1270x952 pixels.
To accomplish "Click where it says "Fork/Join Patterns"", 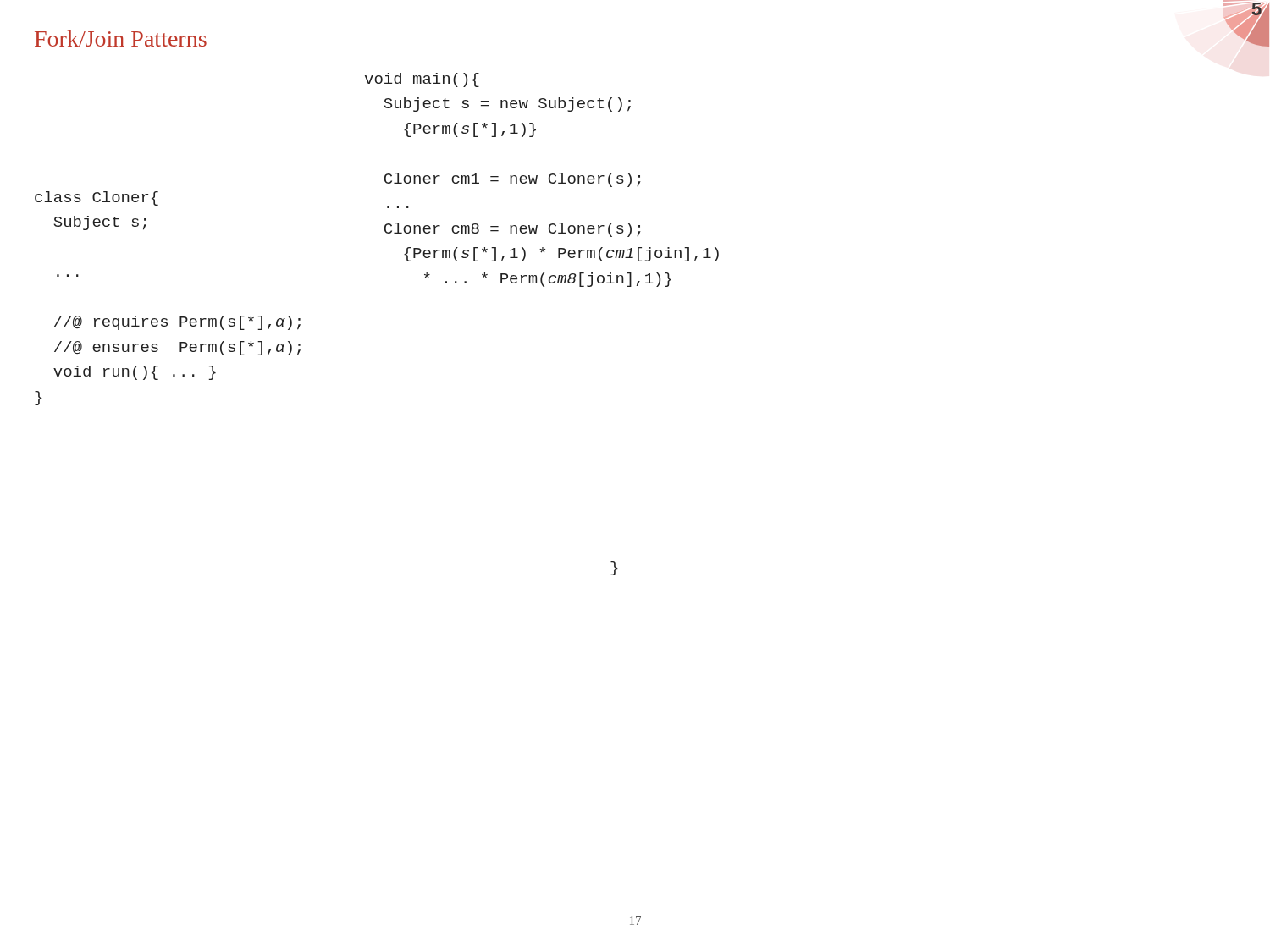I will [x=120, y=39].
